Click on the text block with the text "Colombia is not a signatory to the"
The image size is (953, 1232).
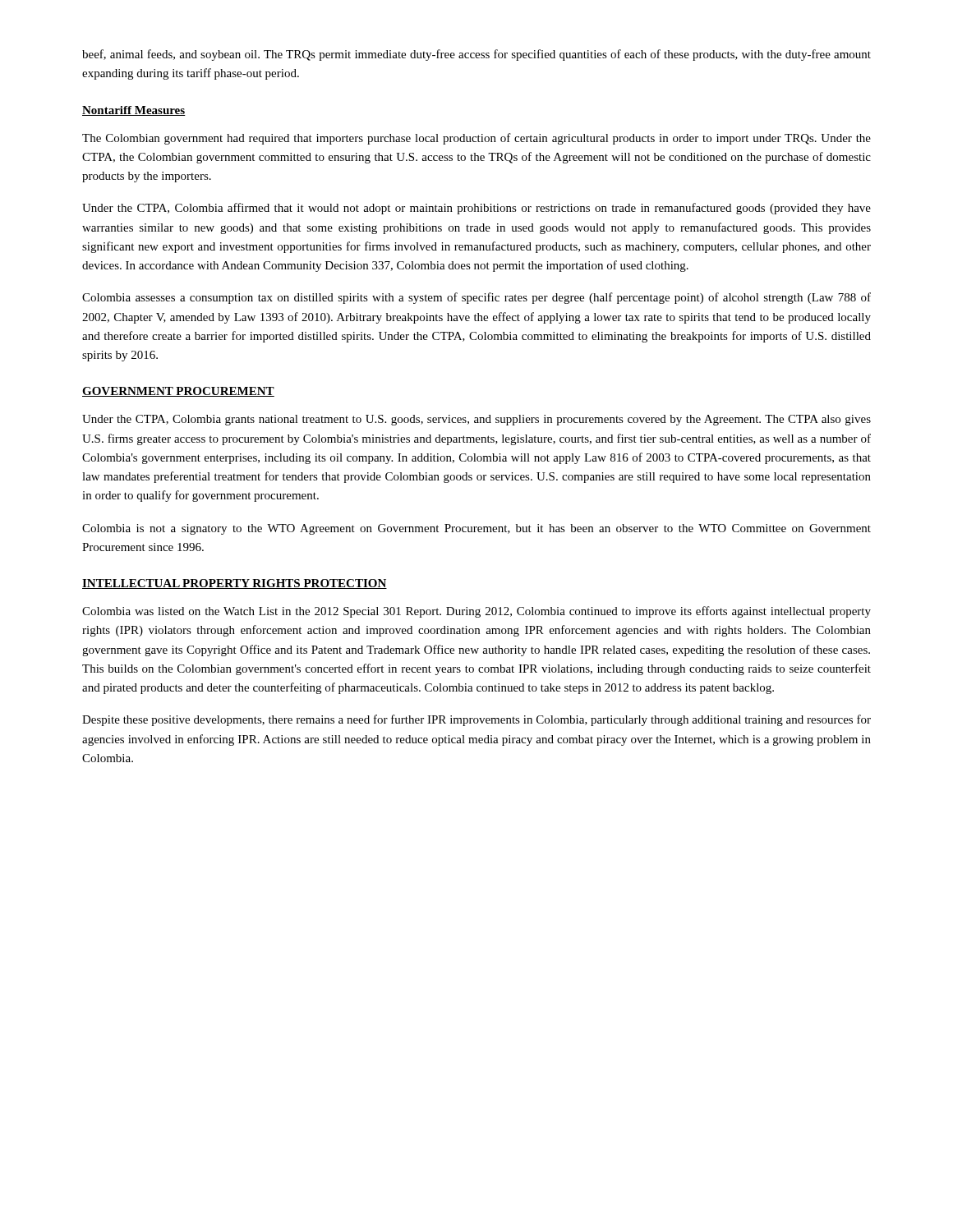476,537
